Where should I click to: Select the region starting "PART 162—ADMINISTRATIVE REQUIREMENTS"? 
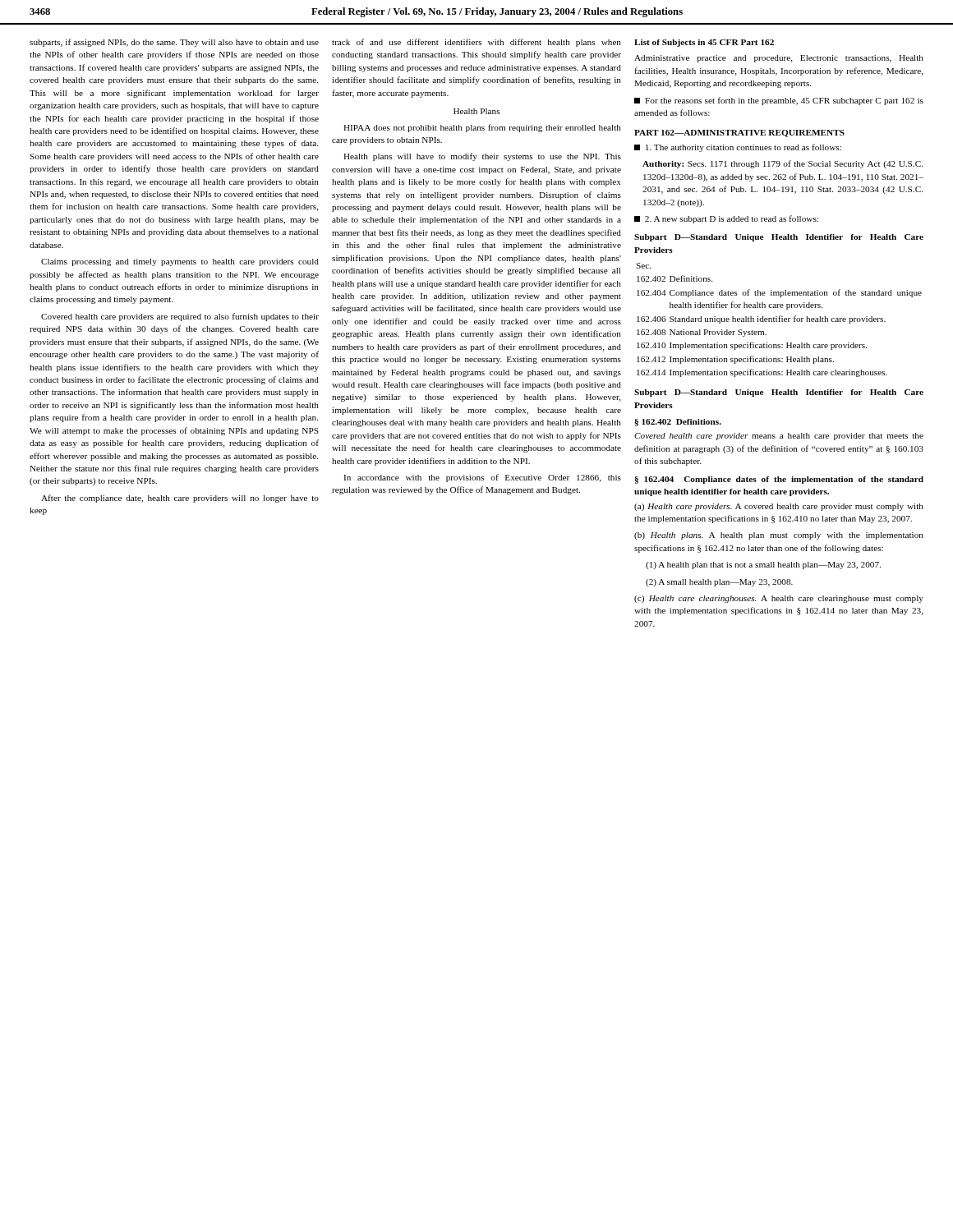[739, 132]
